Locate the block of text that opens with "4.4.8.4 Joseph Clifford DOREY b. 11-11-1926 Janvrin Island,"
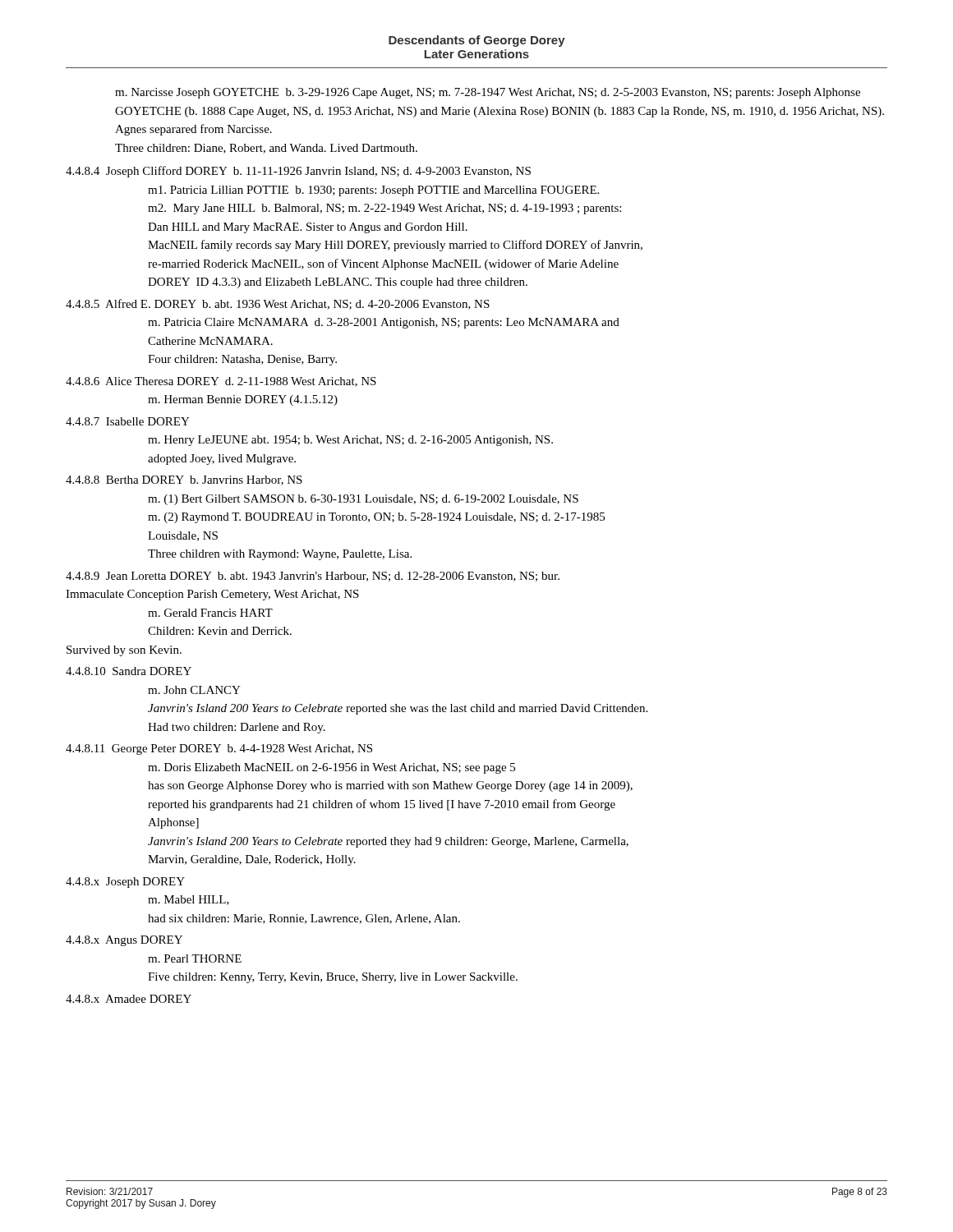The image size is (953, 1232). pos(354,226)
